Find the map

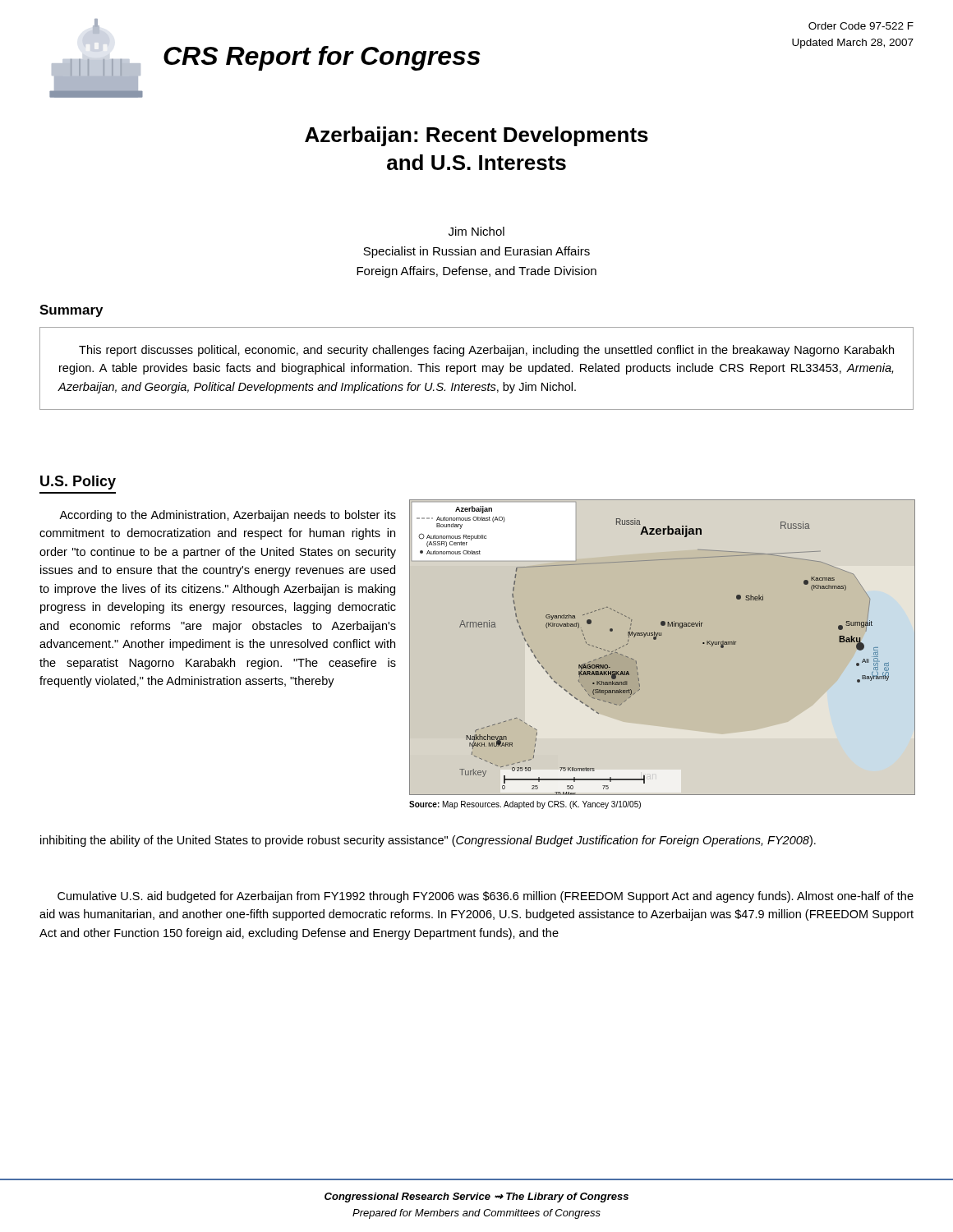click(x=661, y=651)
